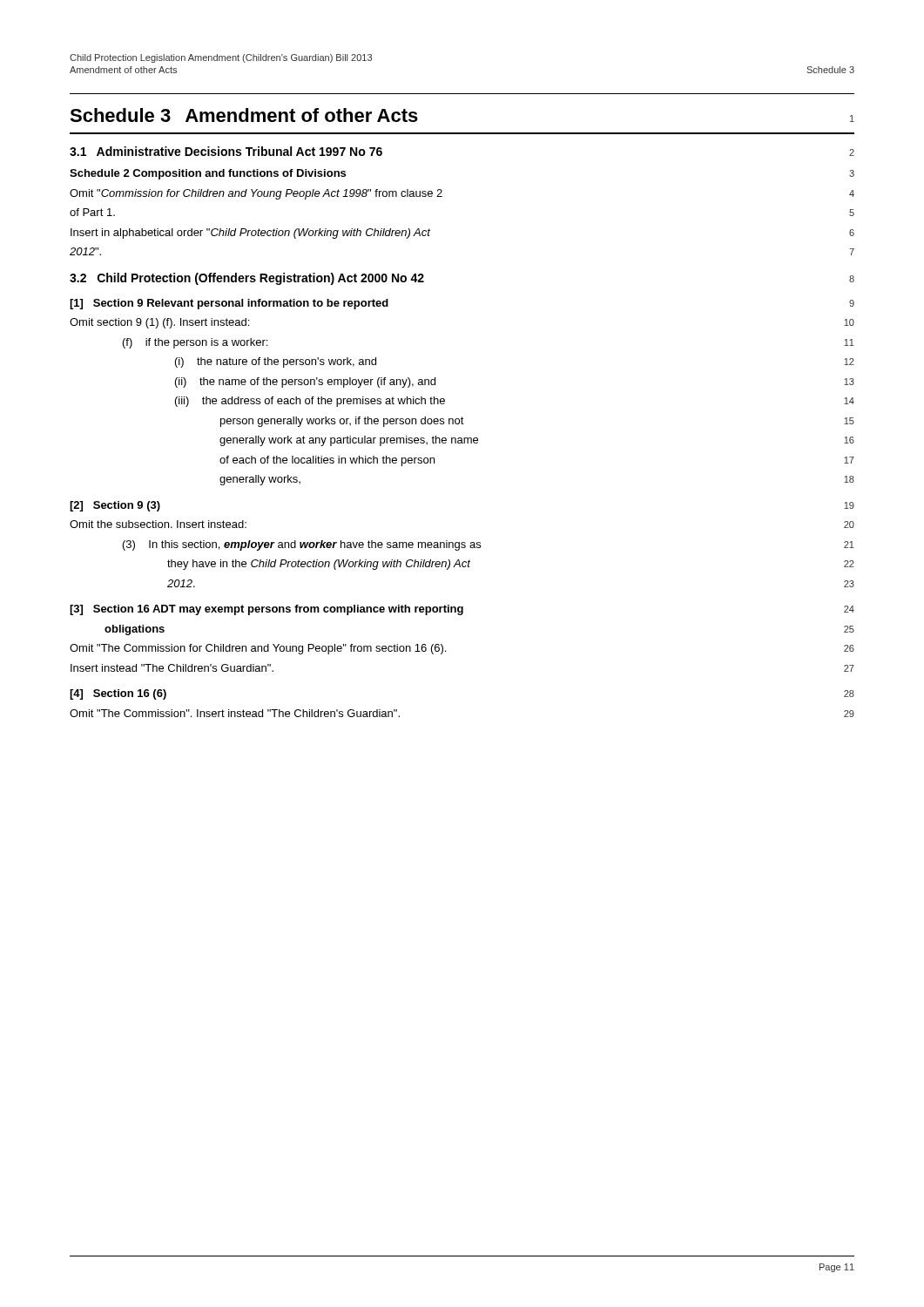Viewport: 924px width, 1307px height.
Task: Find "of Part 1." on this page
Action: (93, 212)
